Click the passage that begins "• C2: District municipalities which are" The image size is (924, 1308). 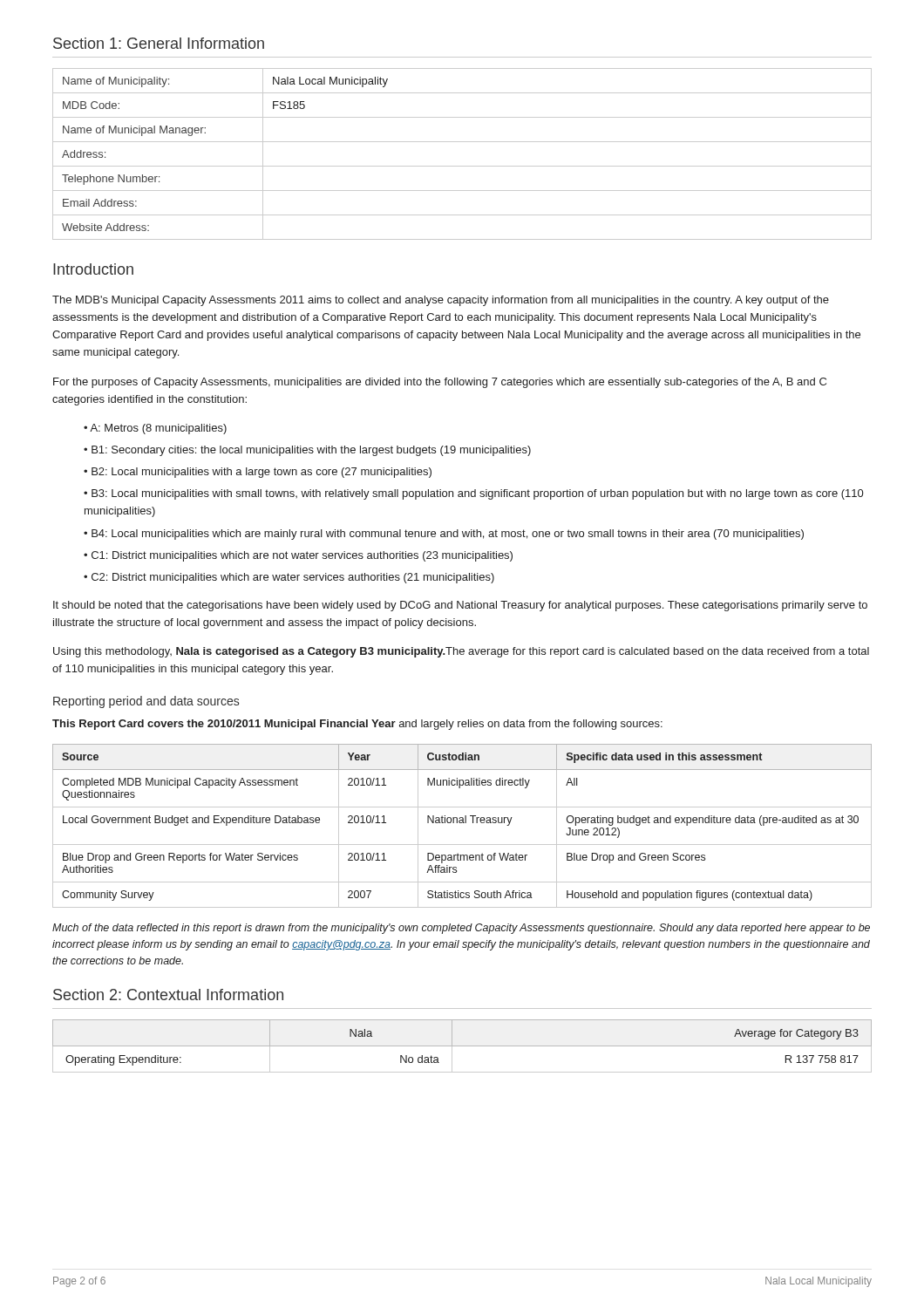pos(289,577)
